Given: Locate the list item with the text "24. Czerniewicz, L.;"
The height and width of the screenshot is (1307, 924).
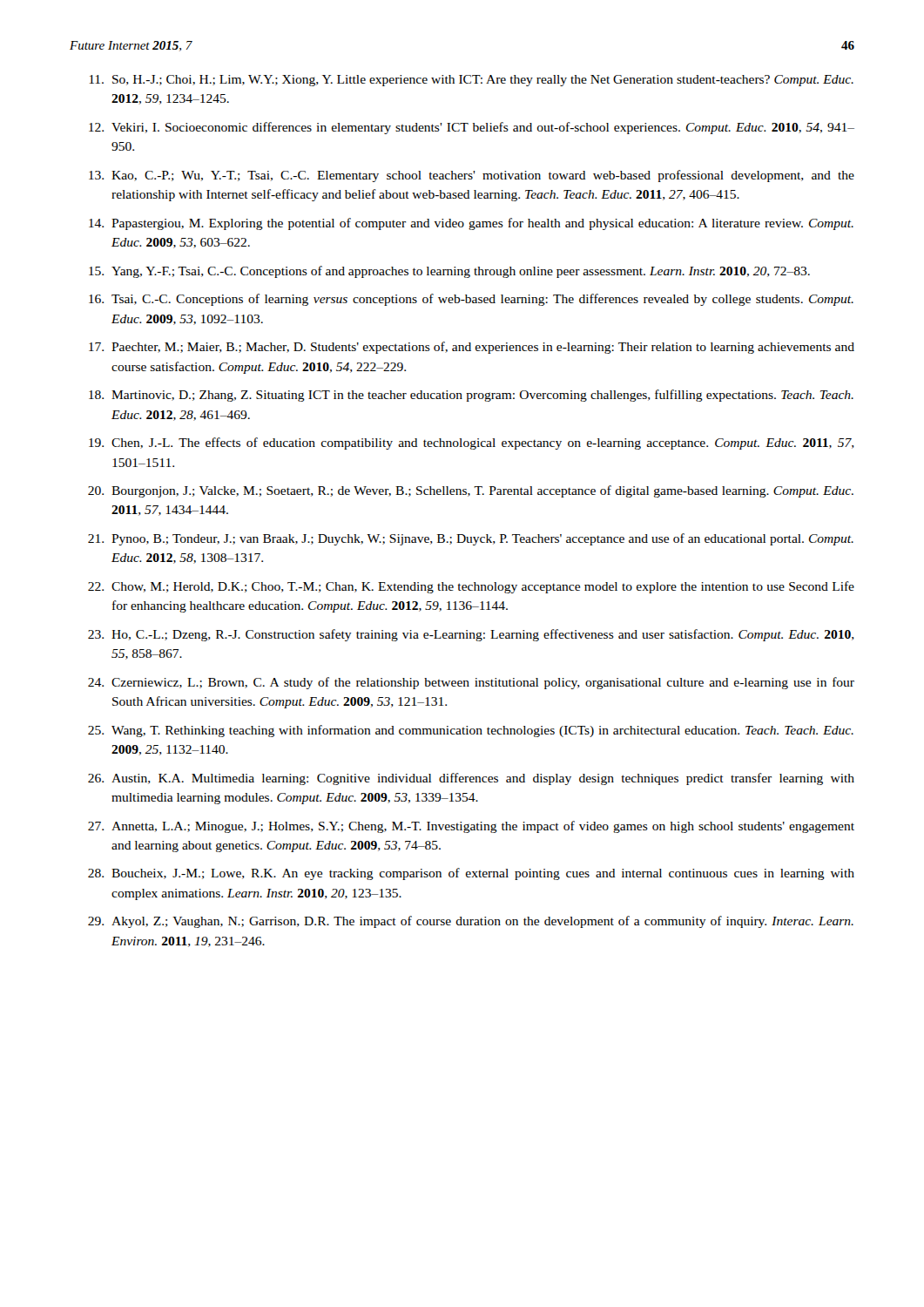Looking at the screenshot, I should tap(462, 692).
